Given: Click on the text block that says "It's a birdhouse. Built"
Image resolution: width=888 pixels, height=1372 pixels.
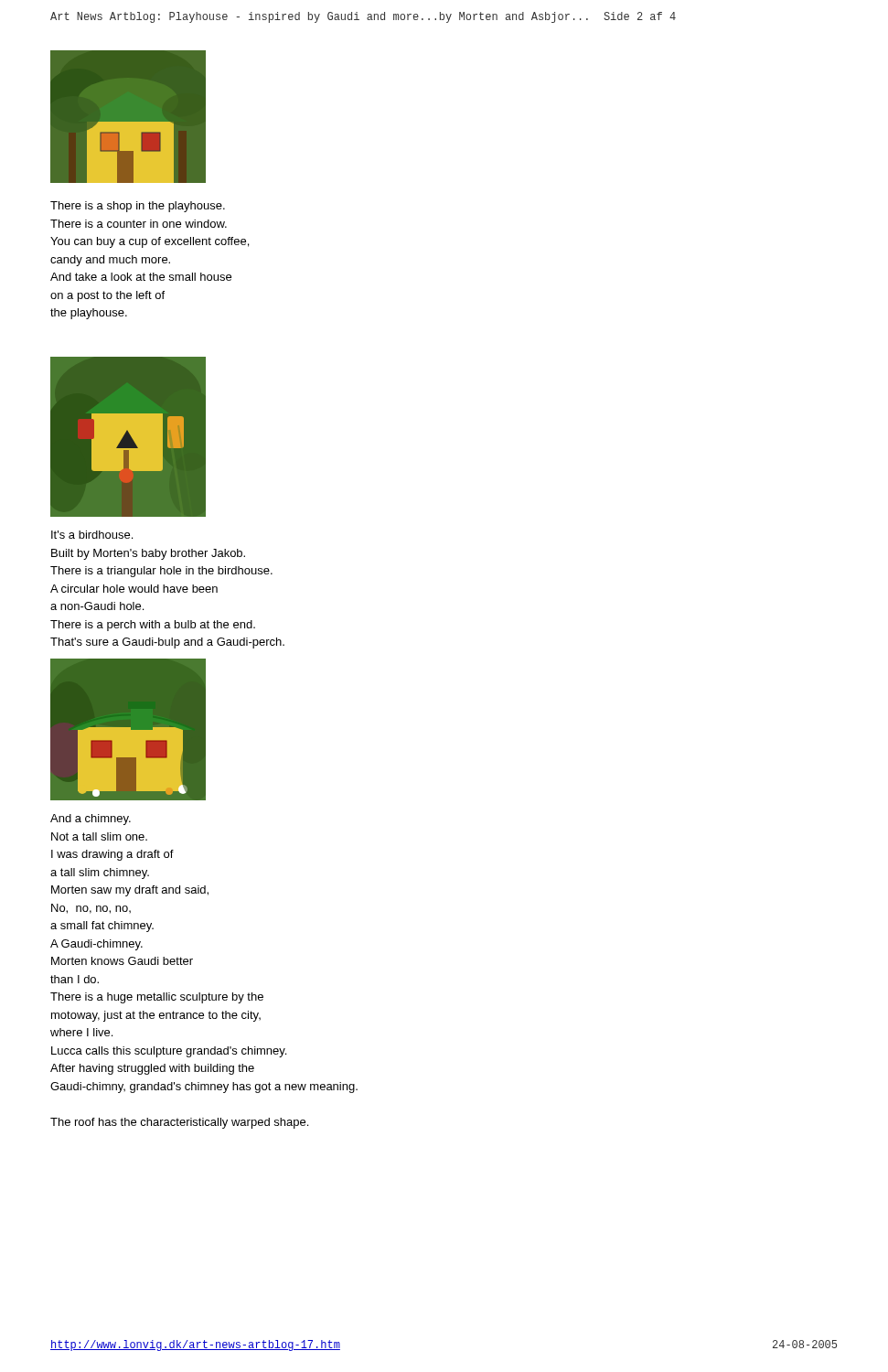Looking at the screenshot, I should (x=168, y=588).
